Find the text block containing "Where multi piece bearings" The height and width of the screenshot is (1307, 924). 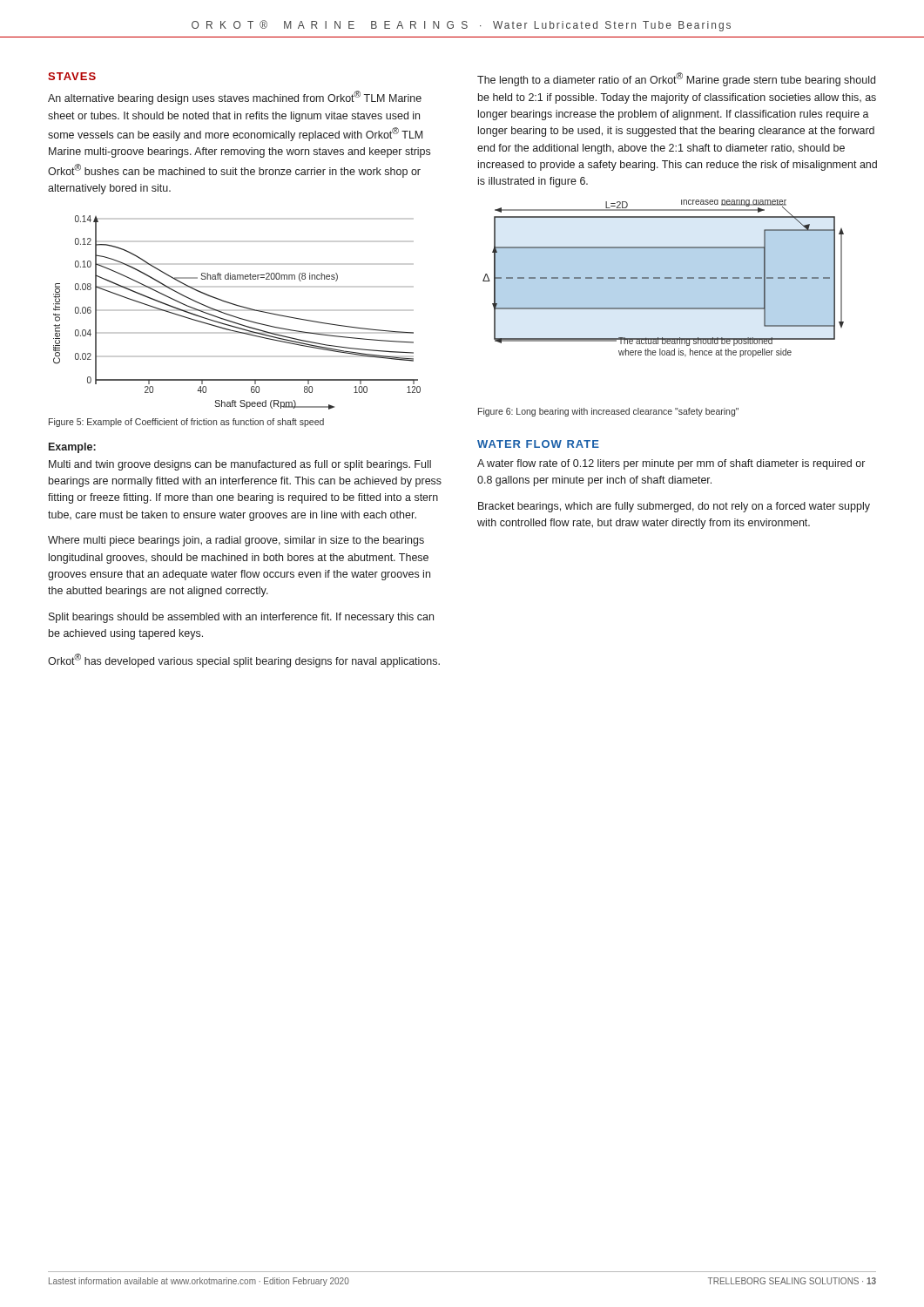pos(239,566)
